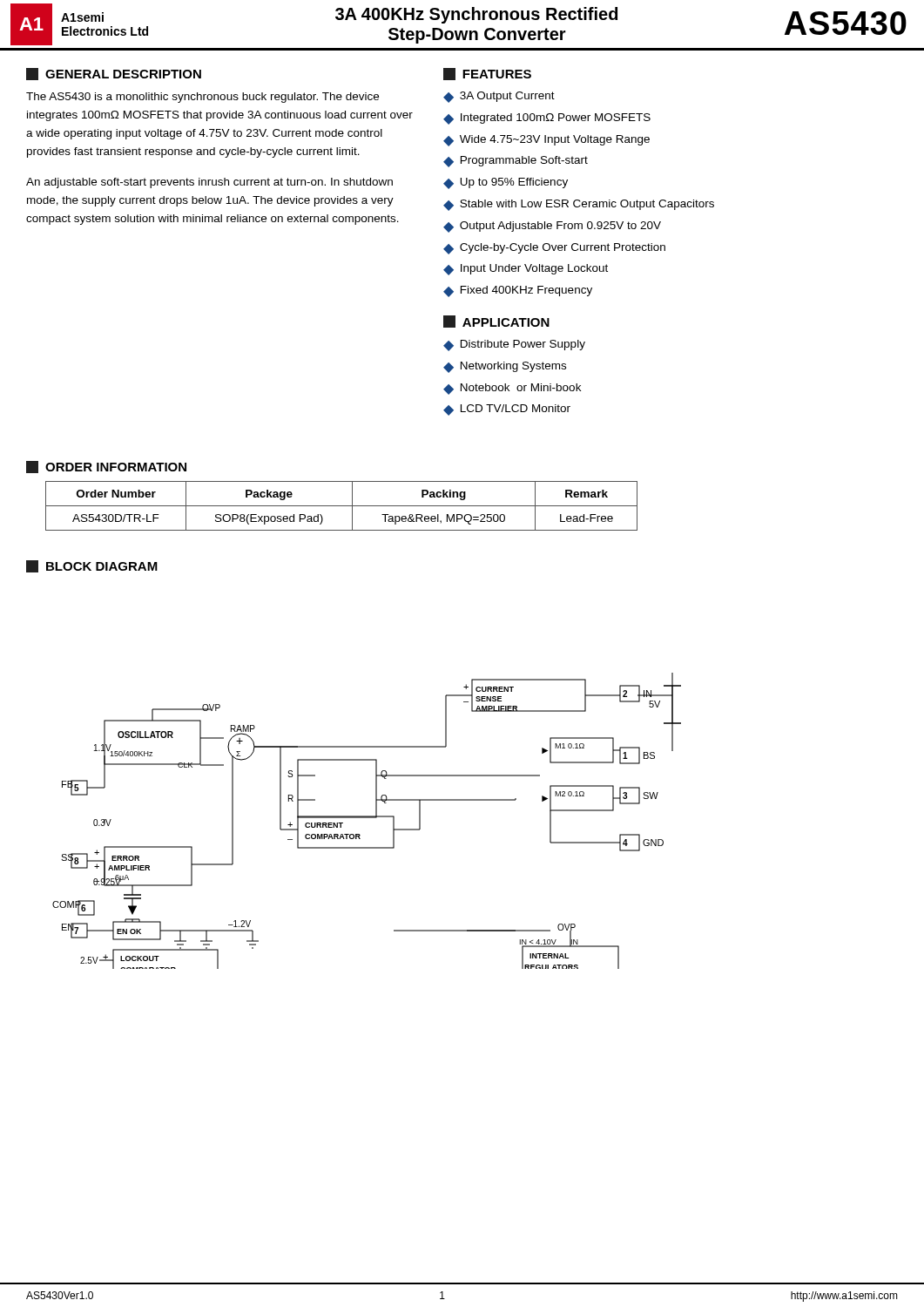Find the region starting "An adjustable soft-start"
This screenshot has height=1307, width=924.
click(x=213, y=200)
